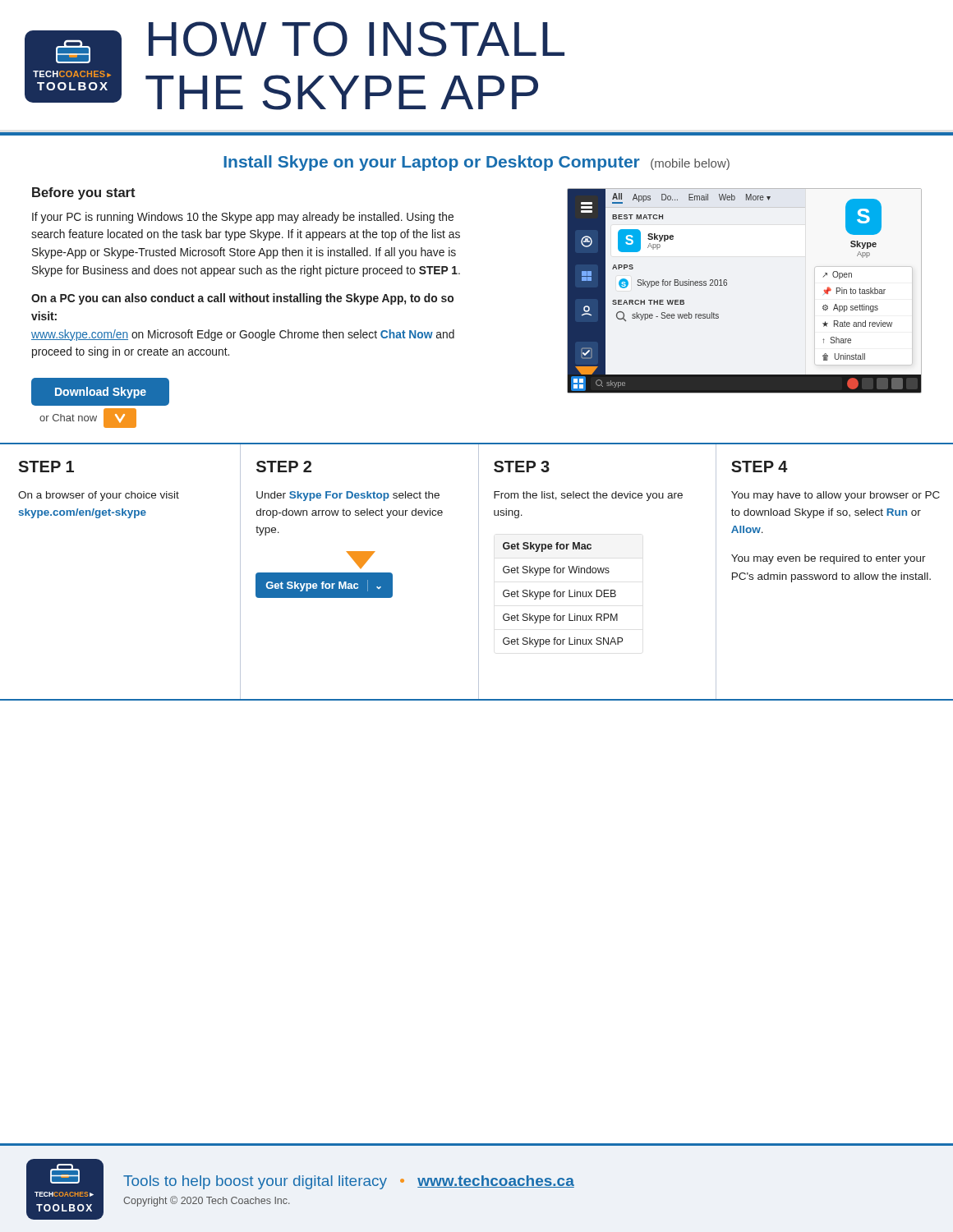The image size is (953, 1232).
Task: Where is the title that starts "HOW TO INSTALLTHE"?
Action: pos(356,66)
